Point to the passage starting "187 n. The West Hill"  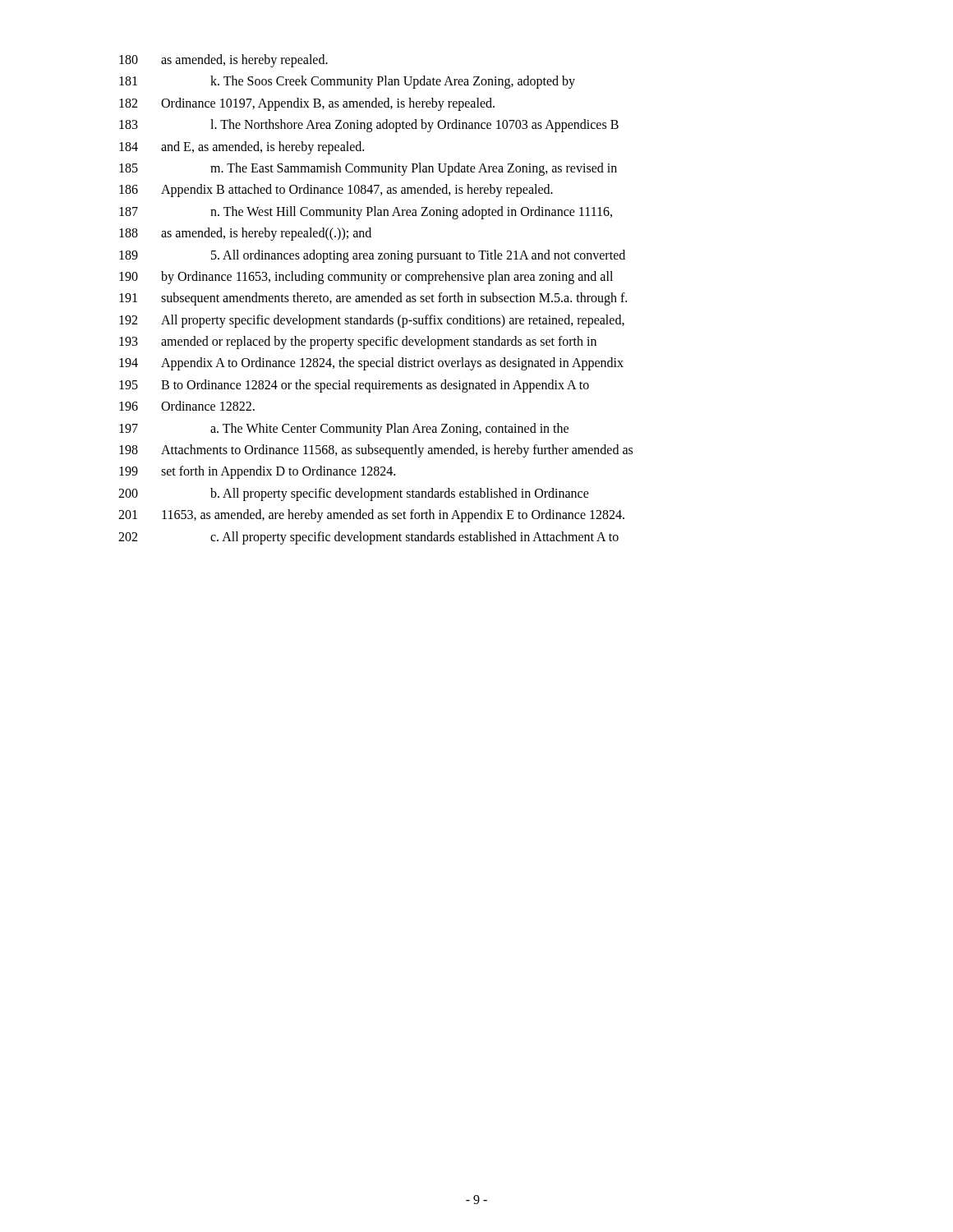476,212
